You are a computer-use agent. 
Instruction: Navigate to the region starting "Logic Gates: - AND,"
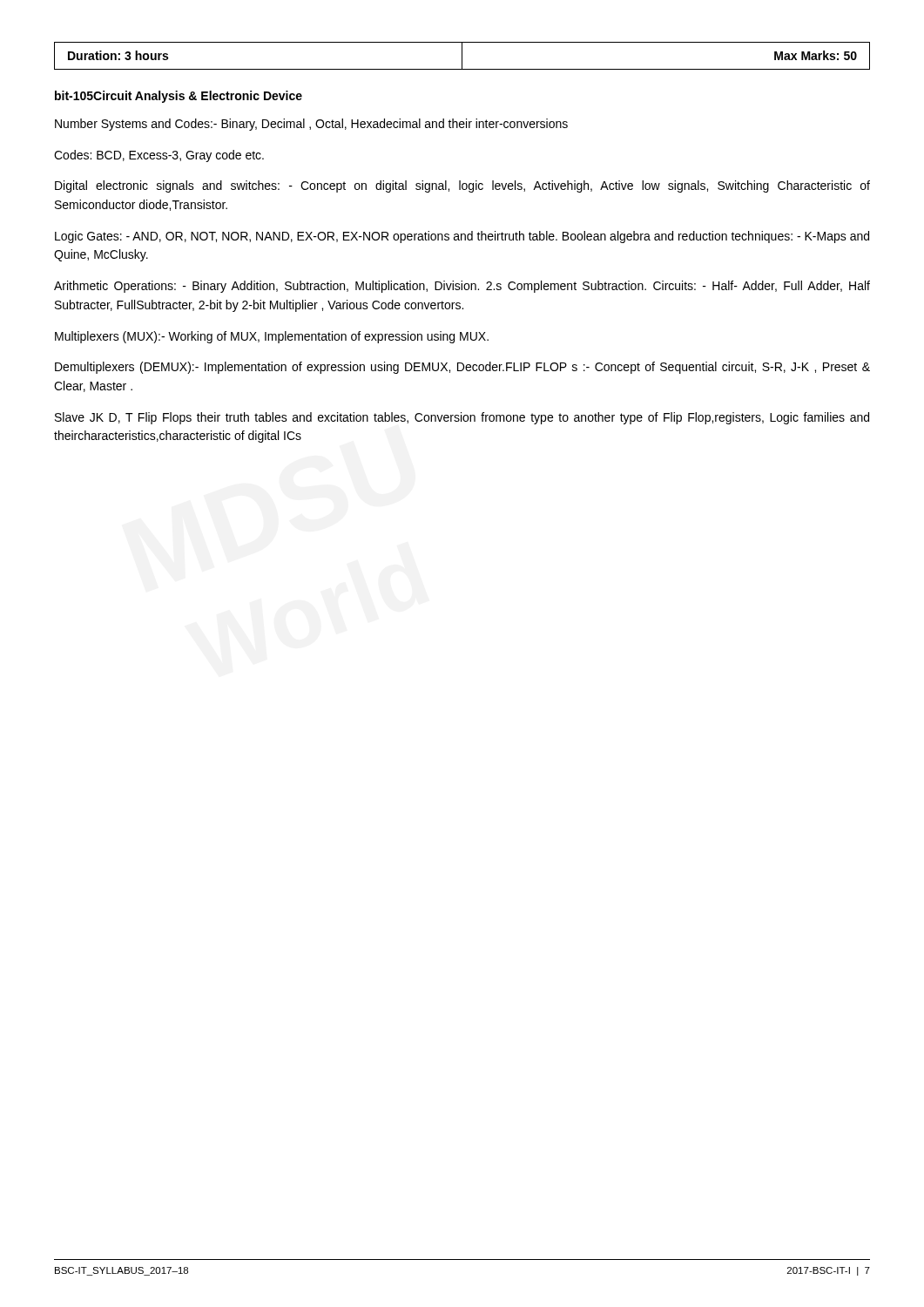tap(462, 245)
